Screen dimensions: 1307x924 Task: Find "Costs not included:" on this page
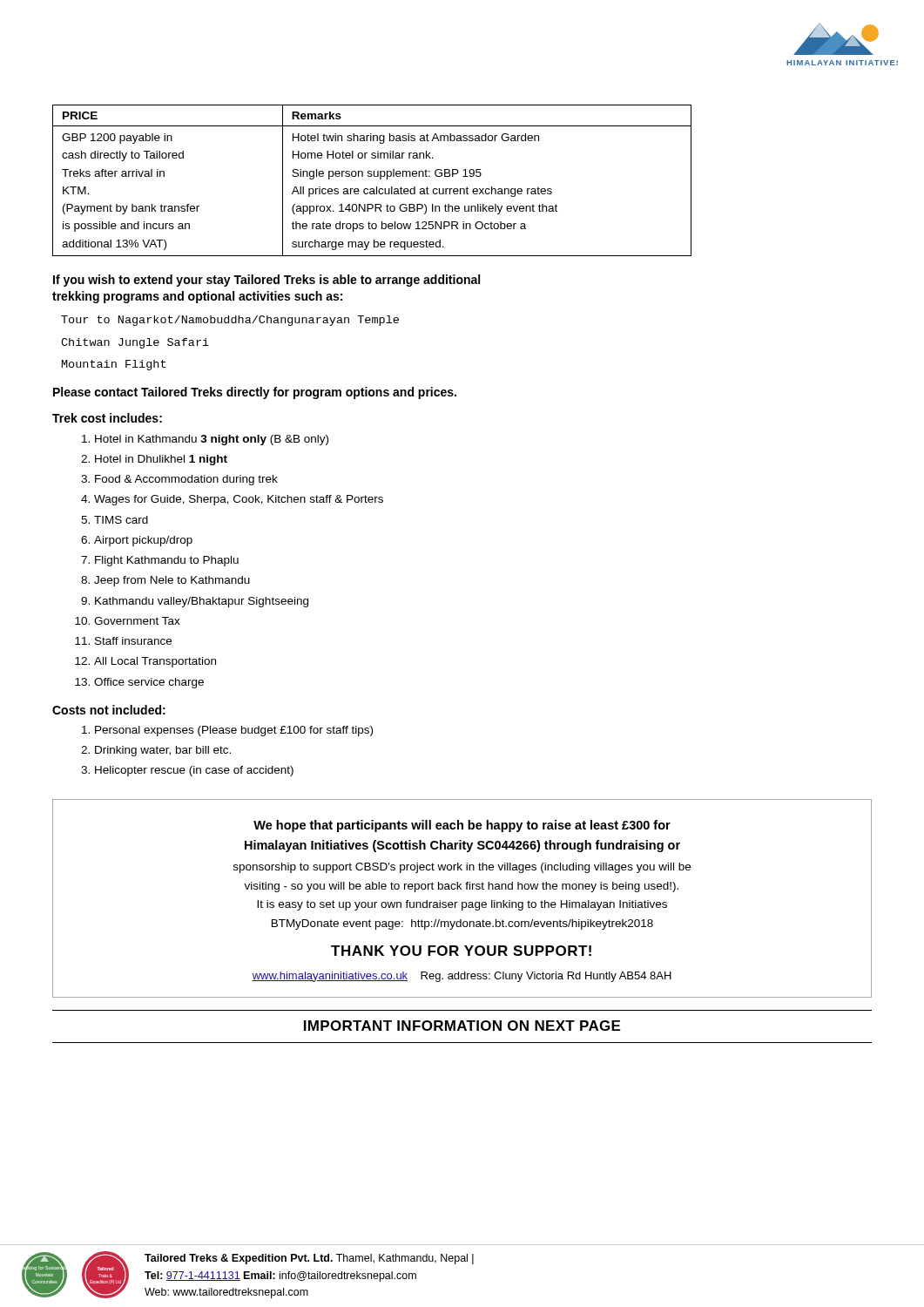coord(109,710)
